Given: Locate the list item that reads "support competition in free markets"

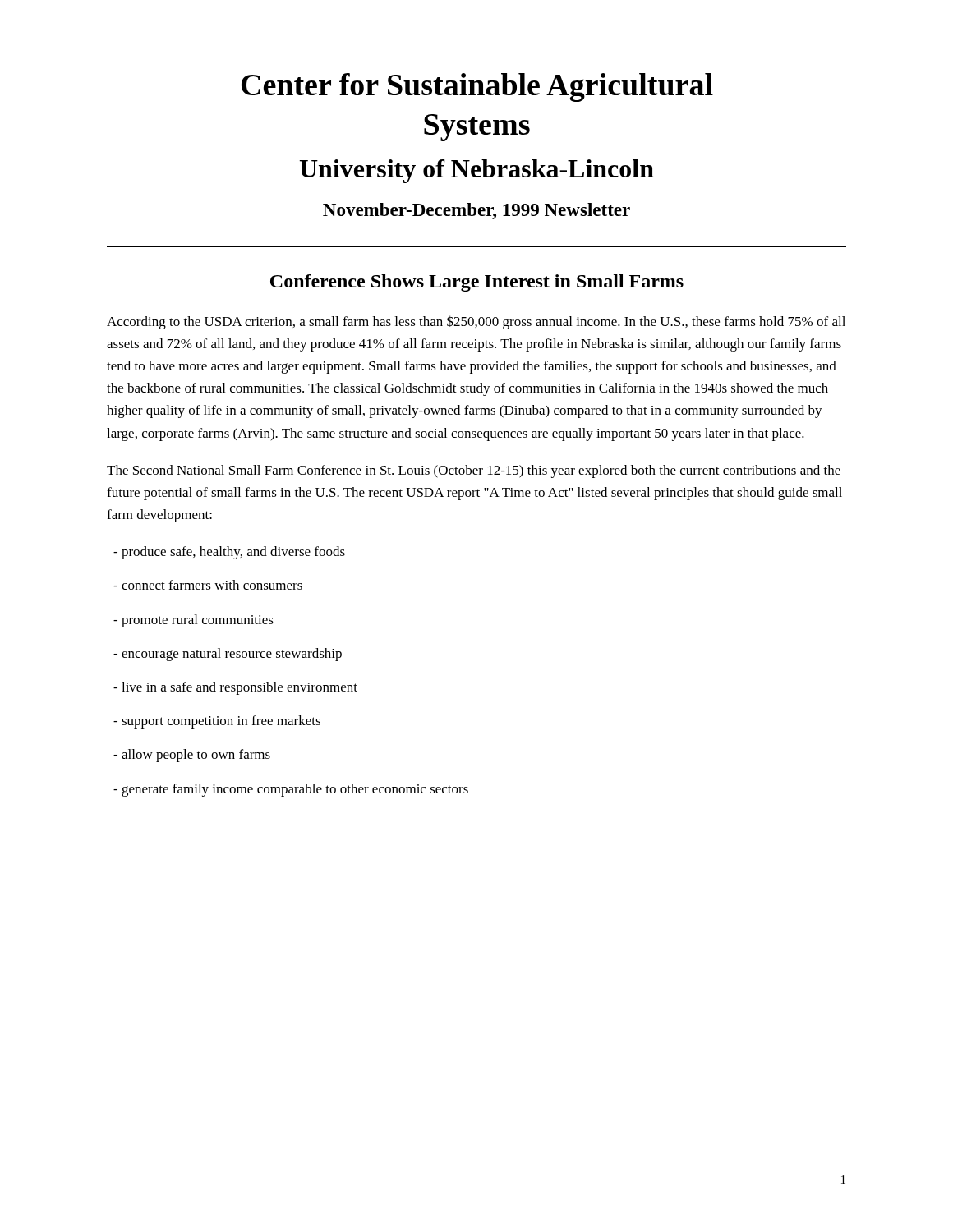Looking at the screenshot, I should click(x=217, y=721).
